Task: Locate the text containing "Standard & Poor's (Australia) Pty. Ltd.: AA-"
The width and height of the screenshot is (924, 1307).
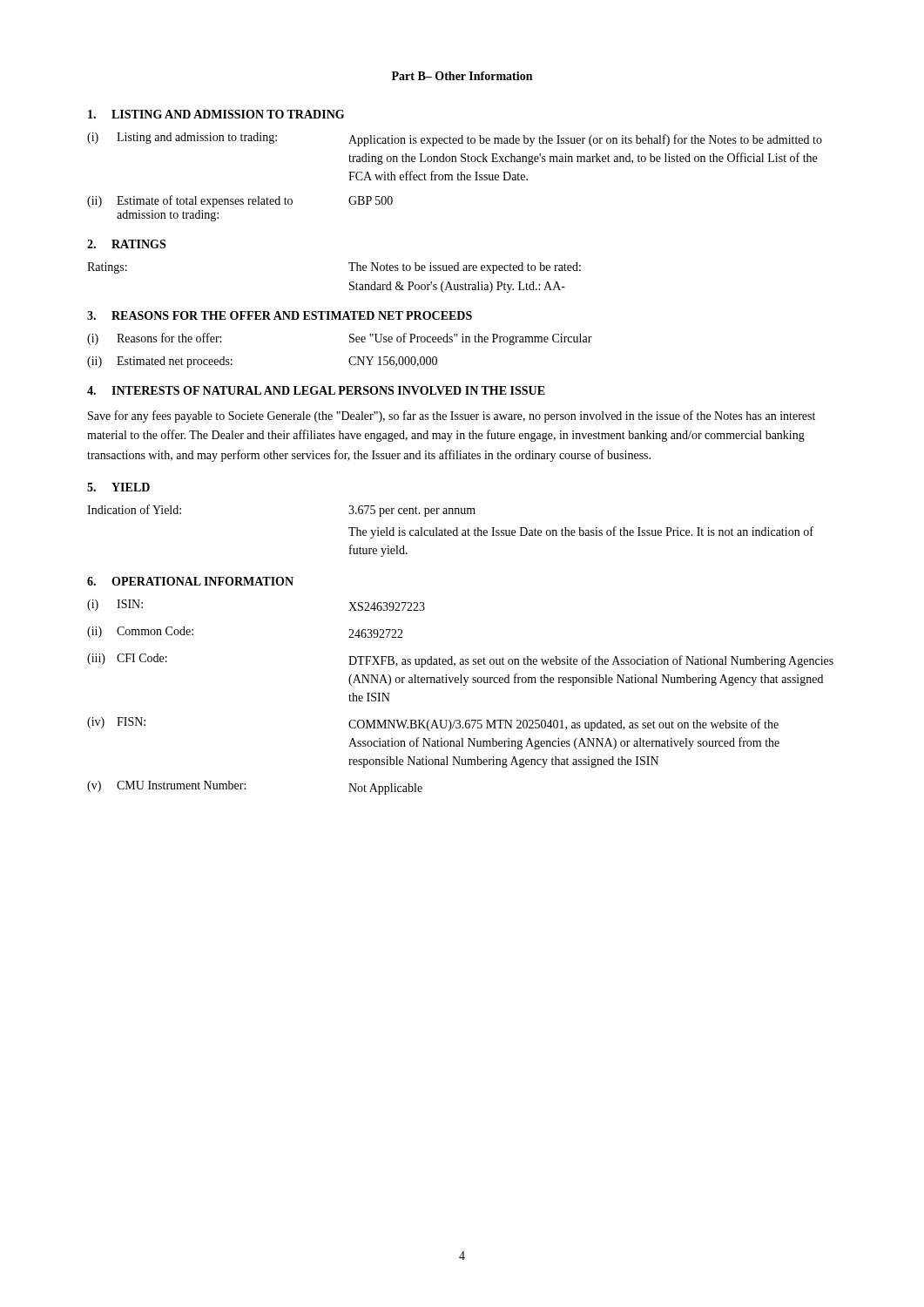Action: click(462, 287)
